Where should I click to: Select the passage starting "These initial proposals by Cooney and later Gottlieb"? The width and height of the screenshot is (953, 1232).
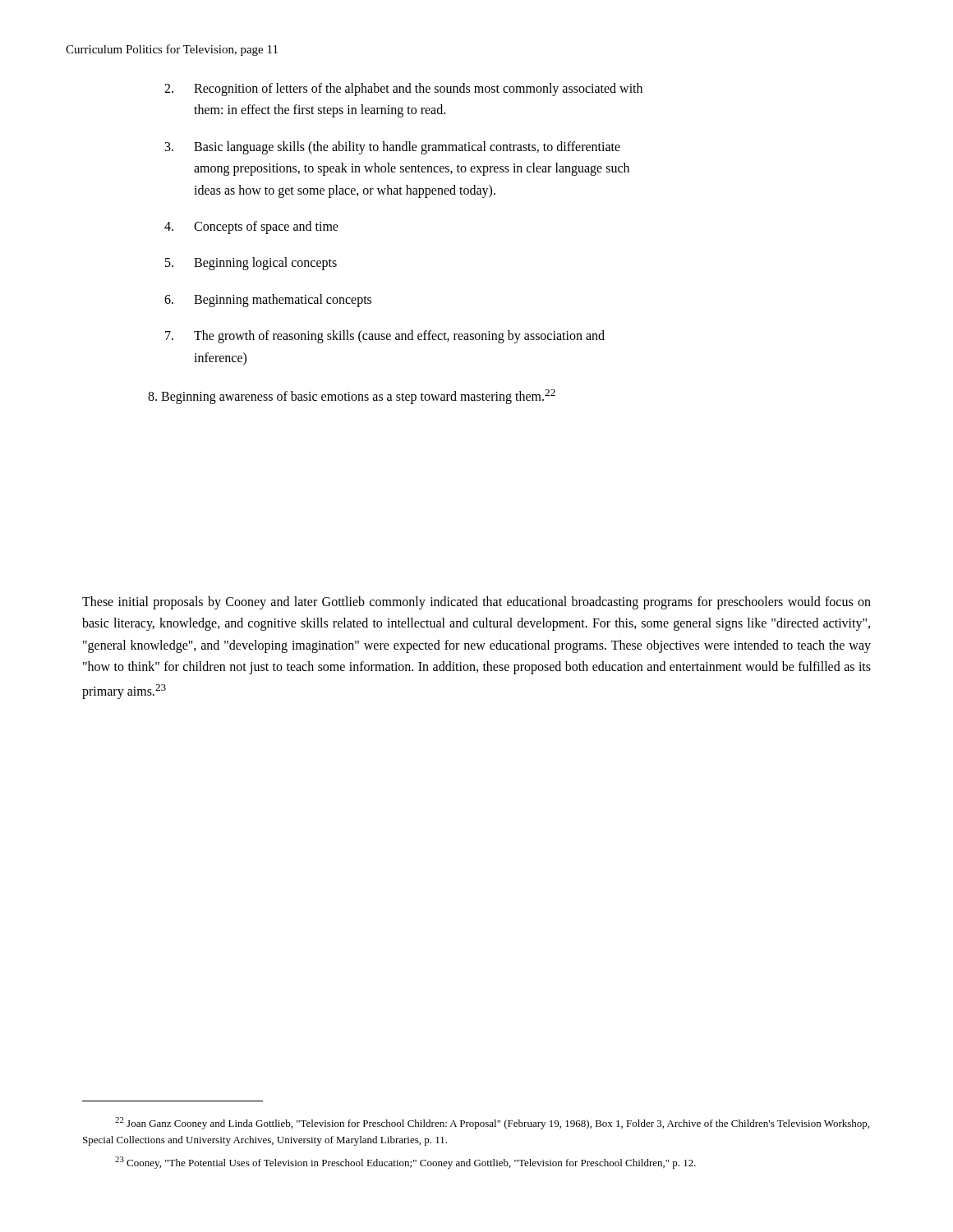[x=476, y=646]
